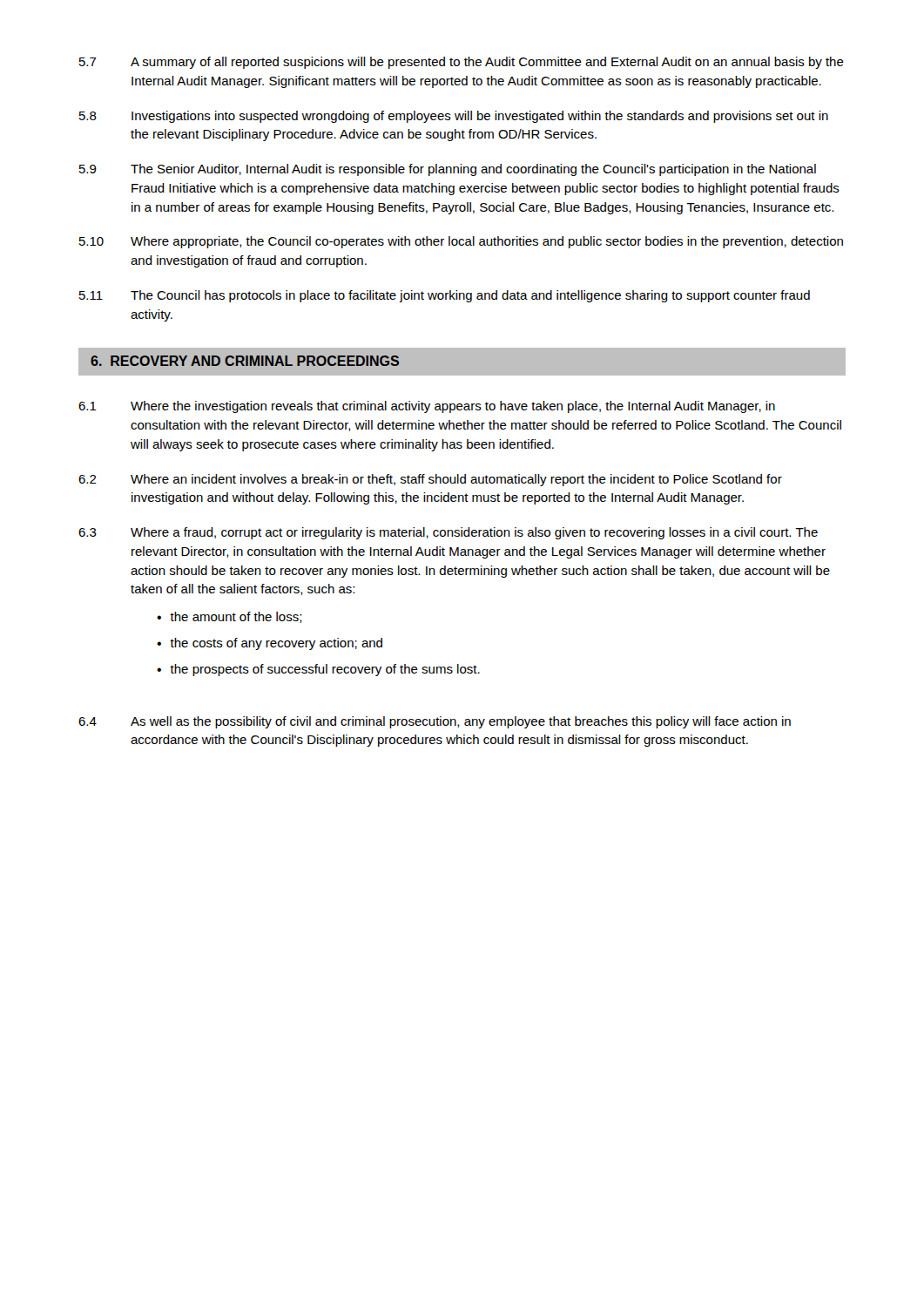The image size is (924, 1307).
Task: Point to the region starting "5.10 Where appropriate, the"
Action: tap(462, 251)
